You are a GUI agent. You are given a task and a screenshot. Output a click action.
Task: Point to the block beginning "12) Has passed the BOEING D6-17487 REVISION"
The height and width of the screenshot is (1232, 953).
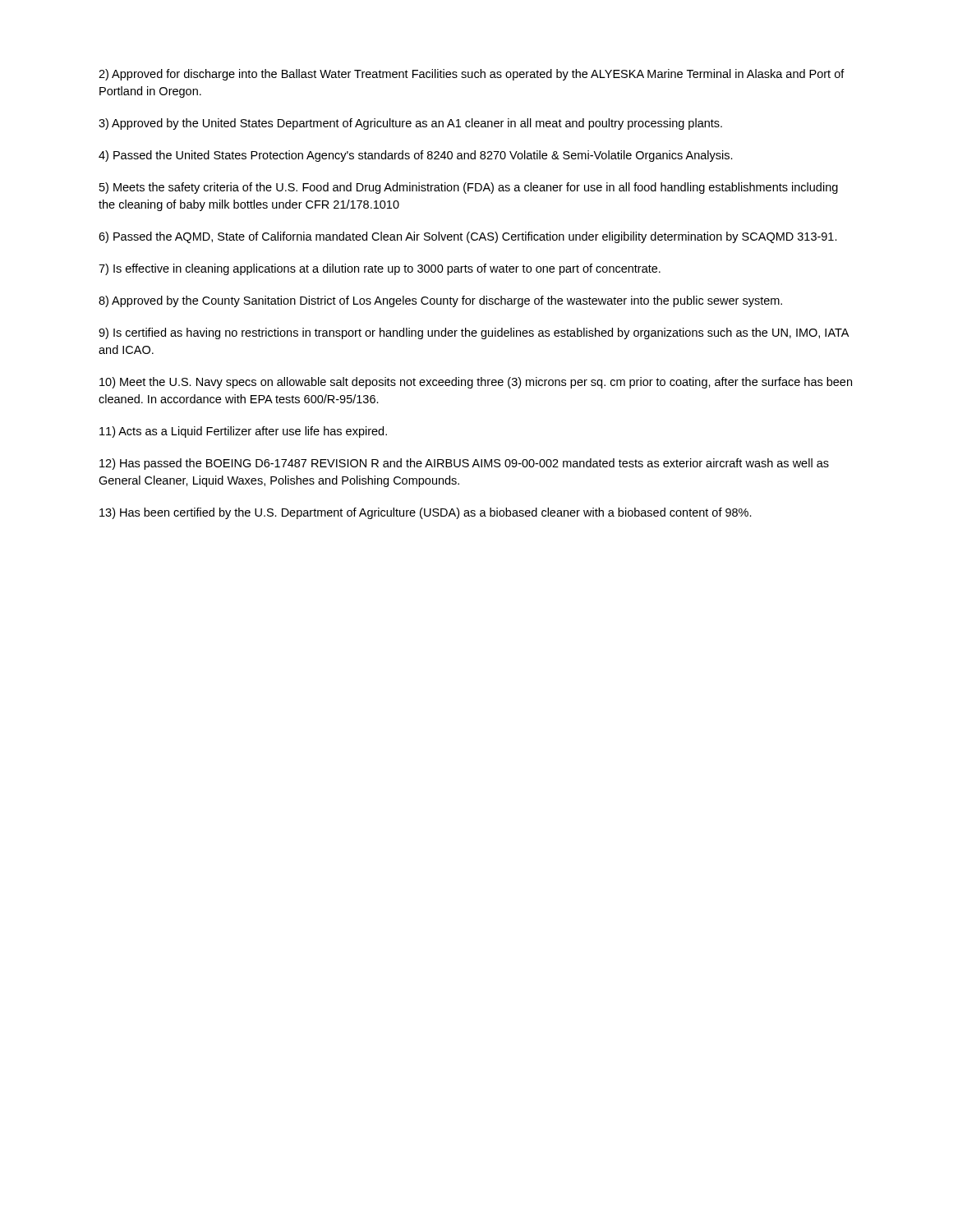tap(464, 472)
